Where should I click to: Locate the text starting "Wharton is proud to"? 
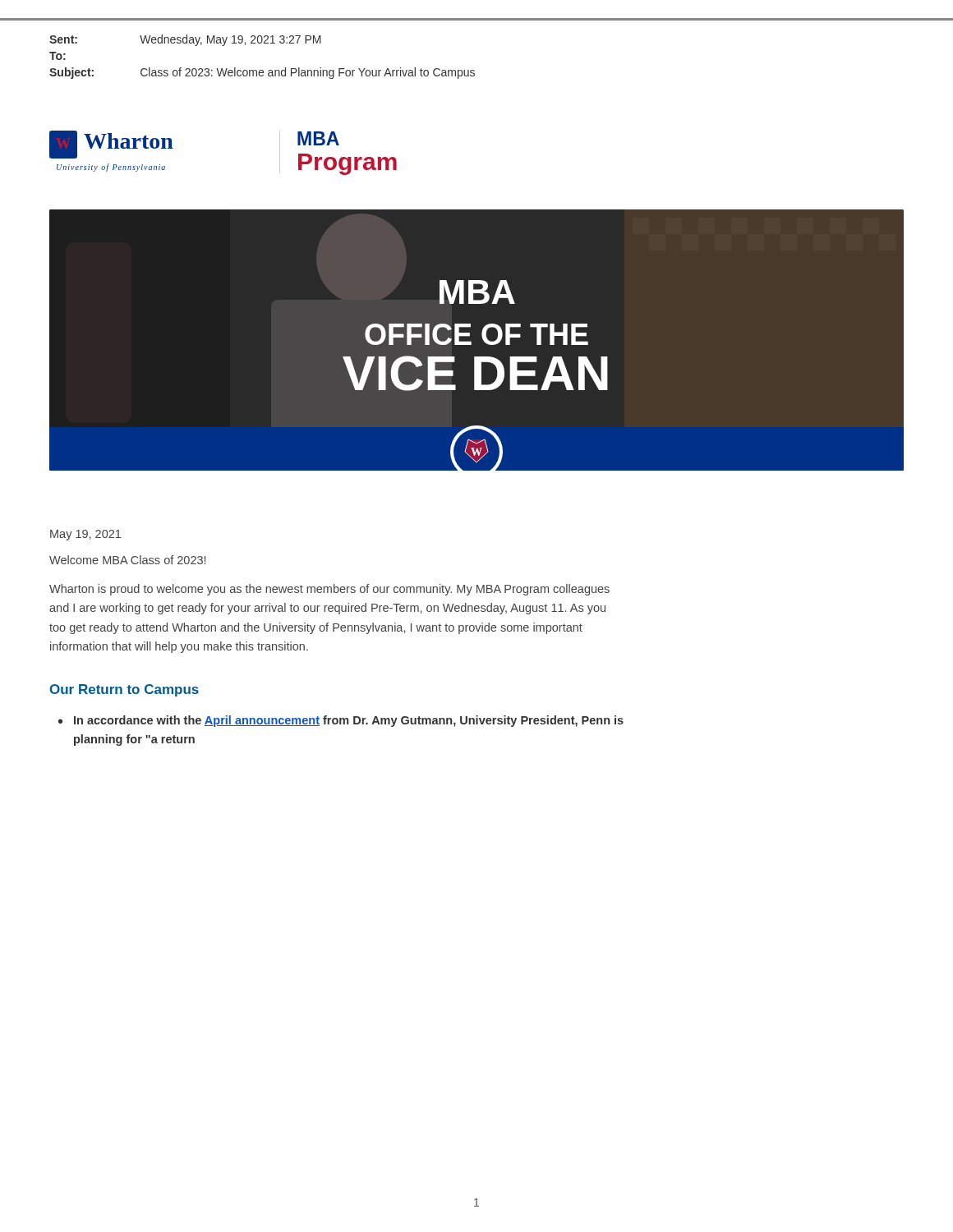(x=330, y=618)
